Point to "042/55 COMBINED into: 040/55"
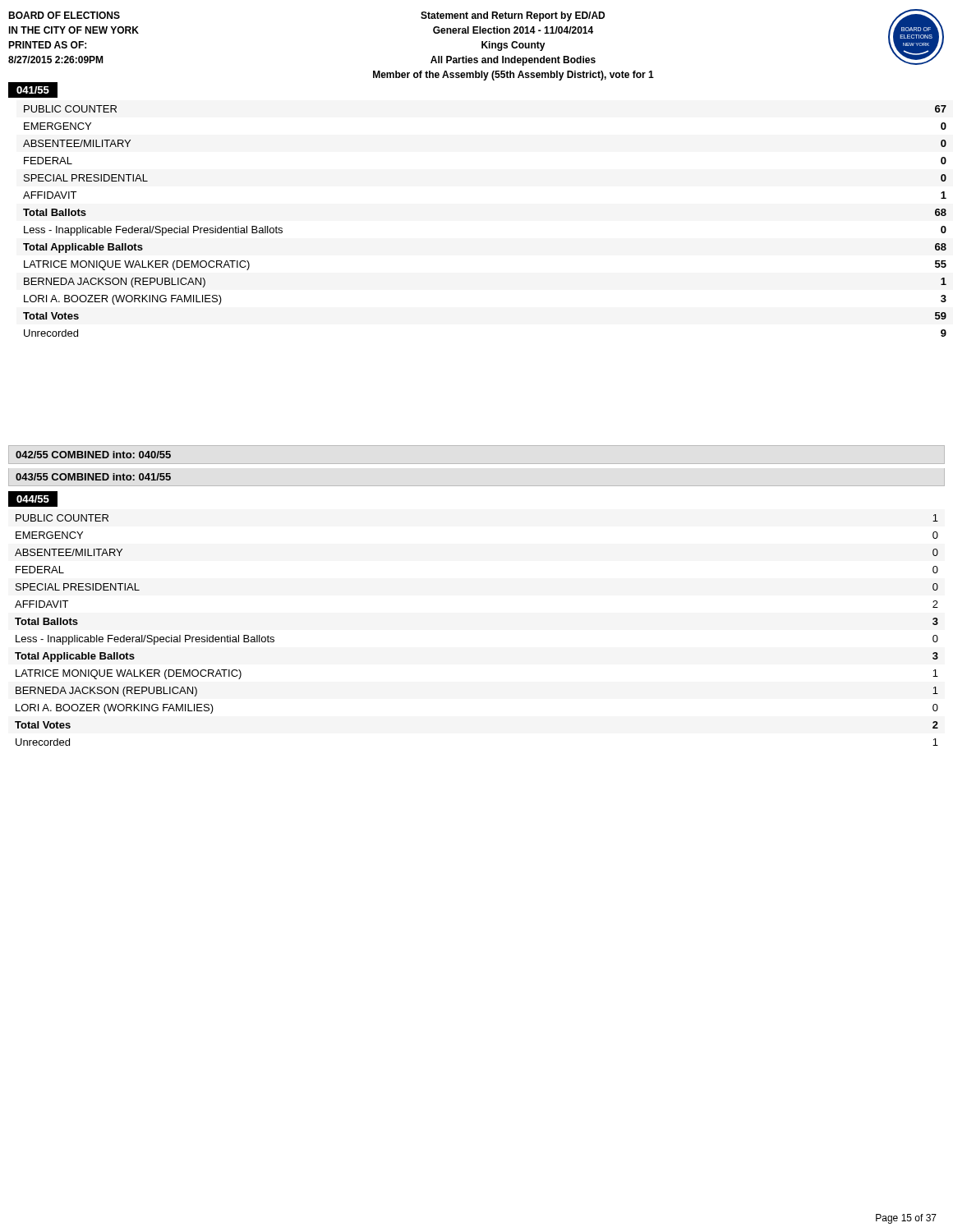Viewport: 953px width, 1232px height. coord(93,455)
